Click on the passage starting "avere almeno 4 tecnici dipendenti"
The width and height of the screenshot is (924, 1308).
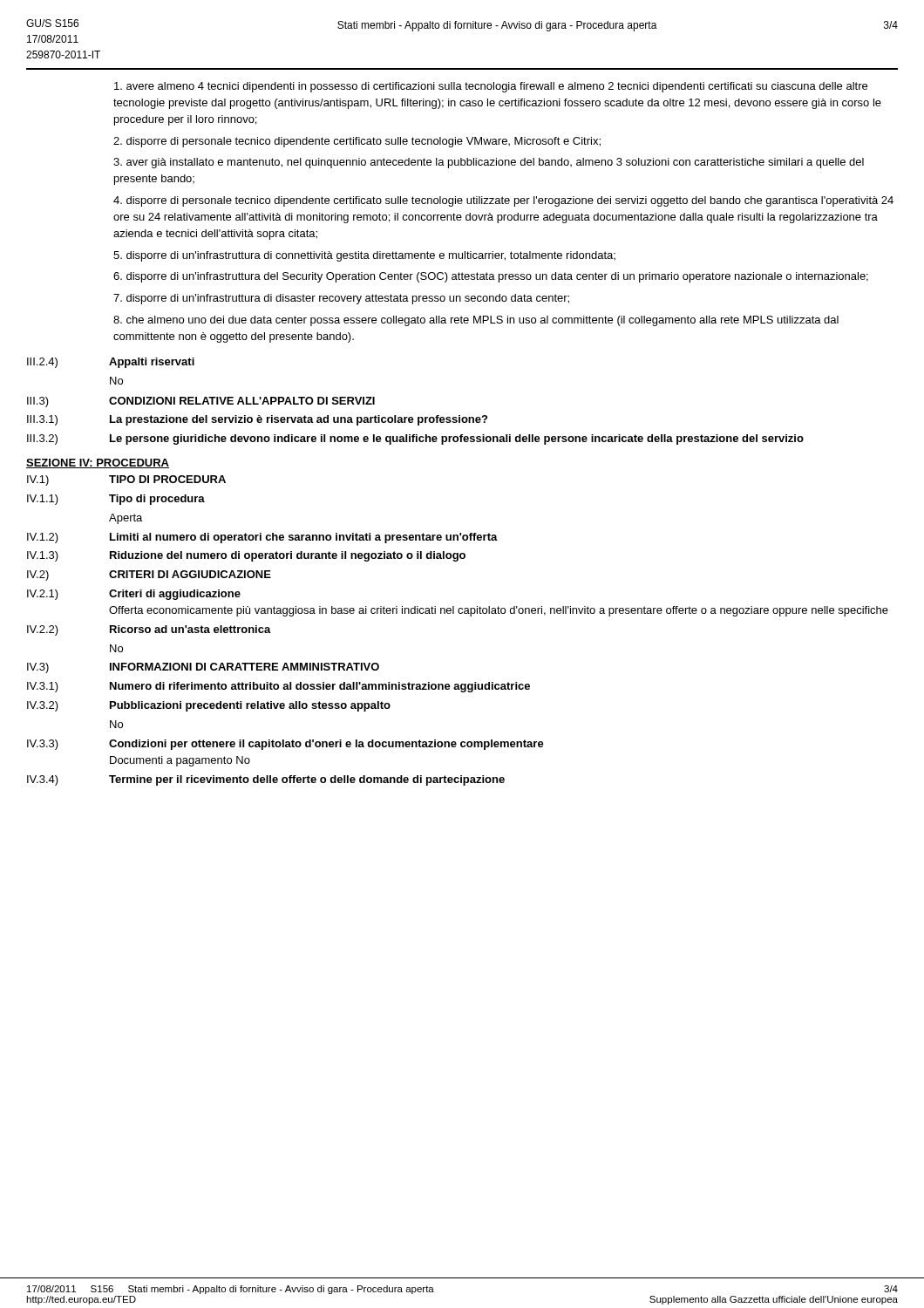[497, 102]
